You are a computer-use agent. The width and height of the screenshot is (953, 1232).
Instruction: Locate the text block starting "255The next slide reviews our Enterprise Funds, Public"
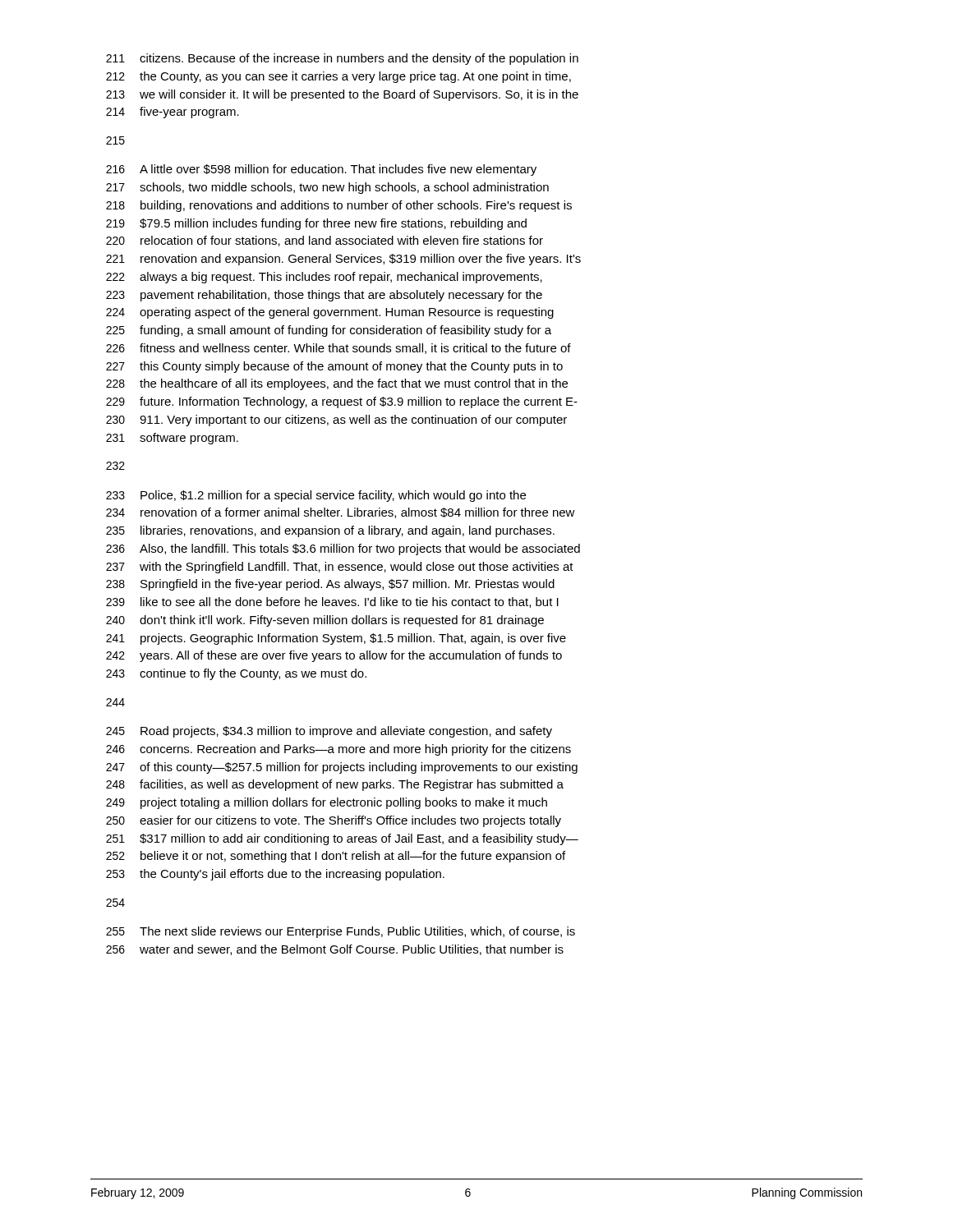pos(476,940)
